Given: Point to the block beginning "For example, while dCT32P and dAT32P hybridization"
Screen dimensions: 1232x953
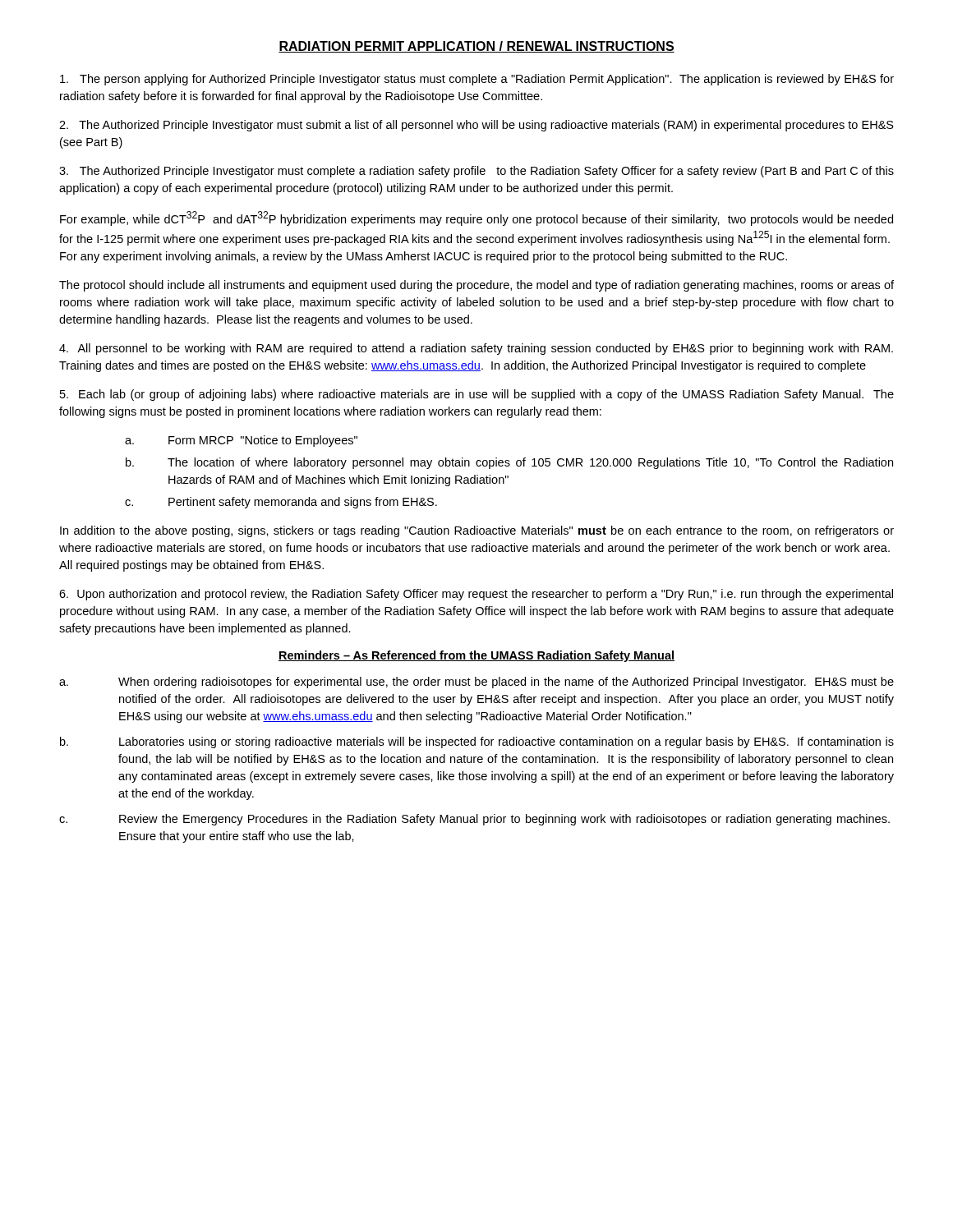Looking at the screenshot, I should click(476, 236).
